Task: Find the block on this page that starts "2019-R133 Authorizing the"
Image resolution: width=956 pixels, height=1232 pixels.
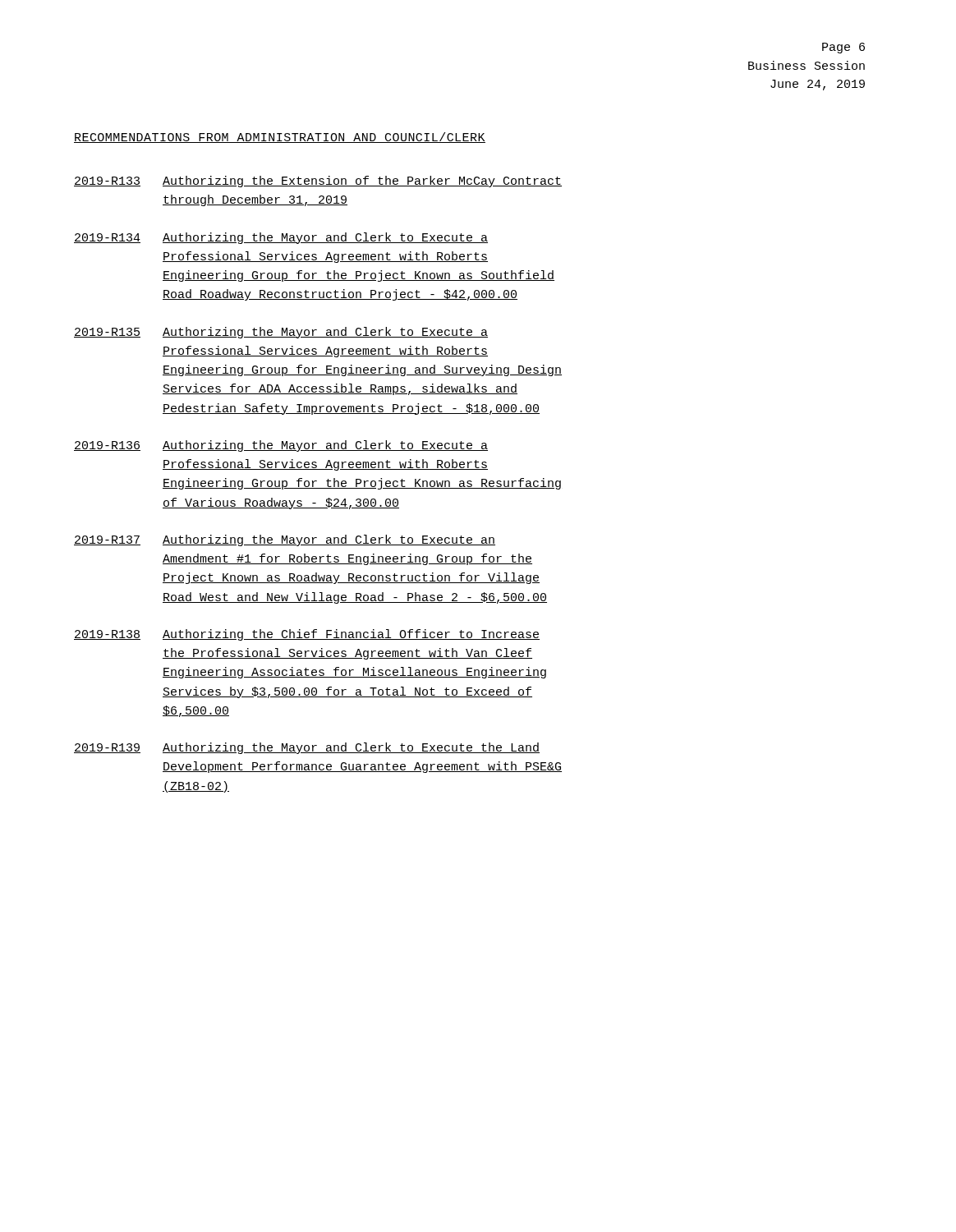Action: [474, 192]
